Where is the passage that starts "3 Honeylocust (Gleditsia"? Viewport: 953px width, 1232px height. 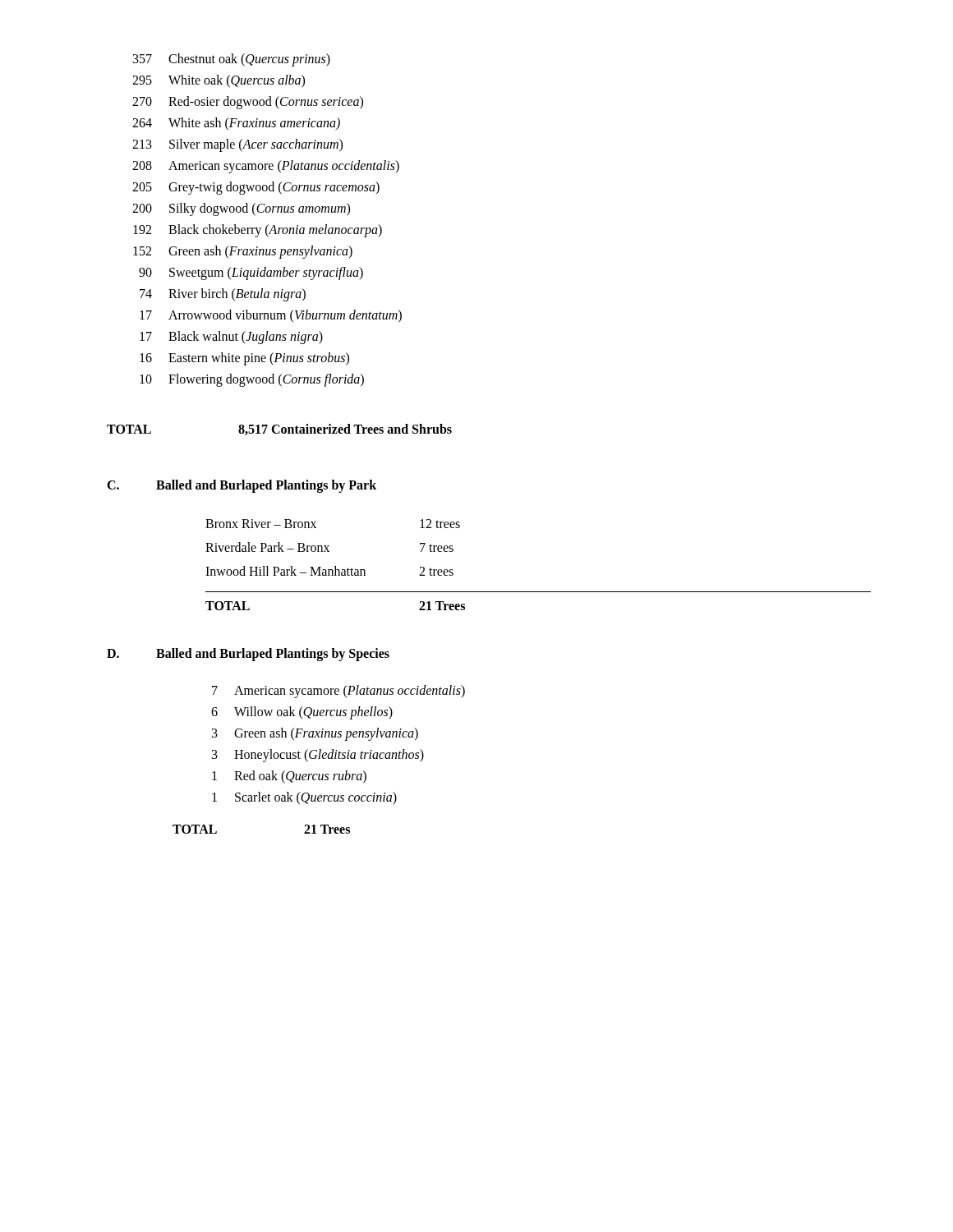coord(318,756)
